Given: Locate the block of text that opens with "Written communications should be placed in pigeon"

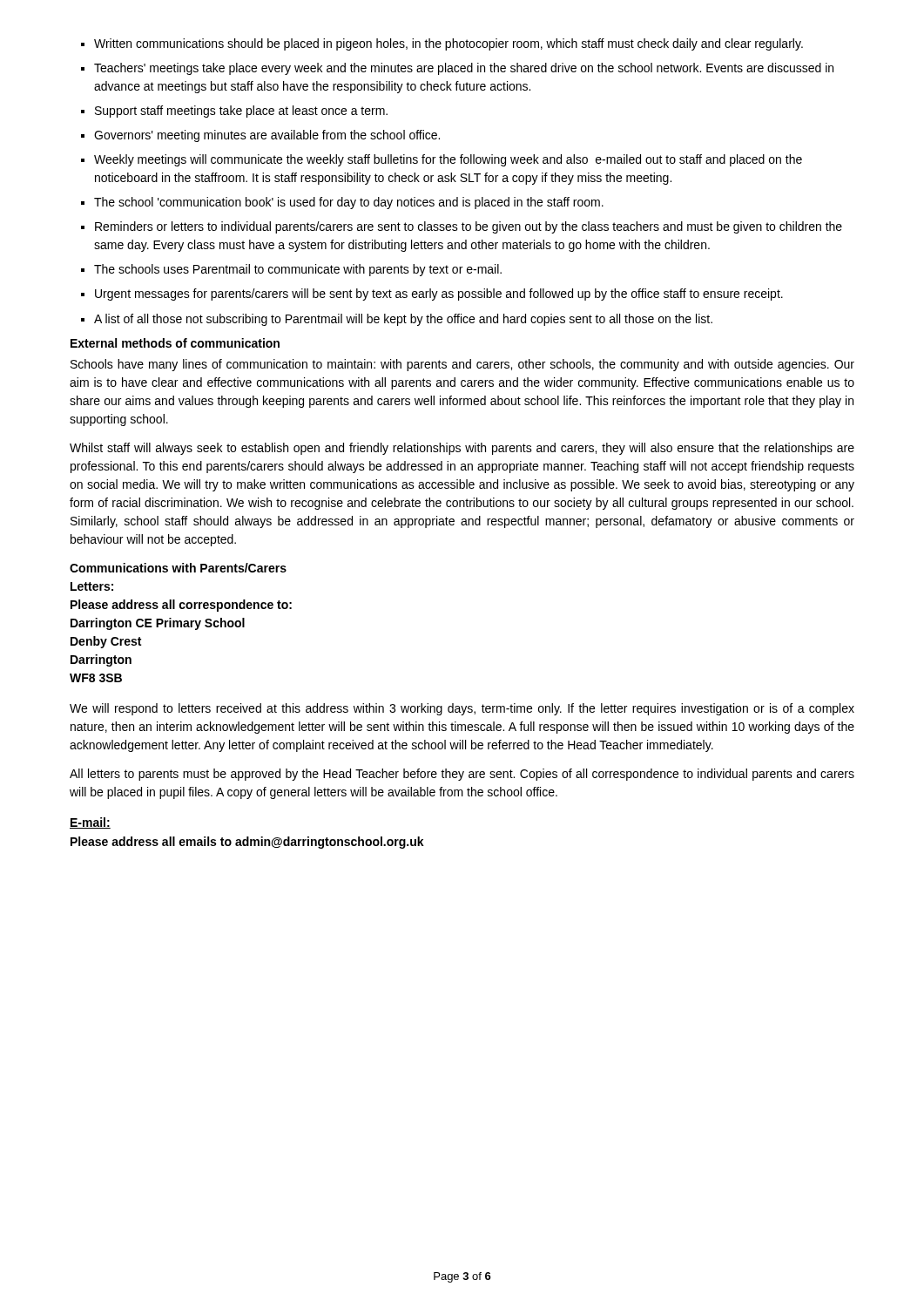Looking at the screenshot, I should tap(474, 44).
